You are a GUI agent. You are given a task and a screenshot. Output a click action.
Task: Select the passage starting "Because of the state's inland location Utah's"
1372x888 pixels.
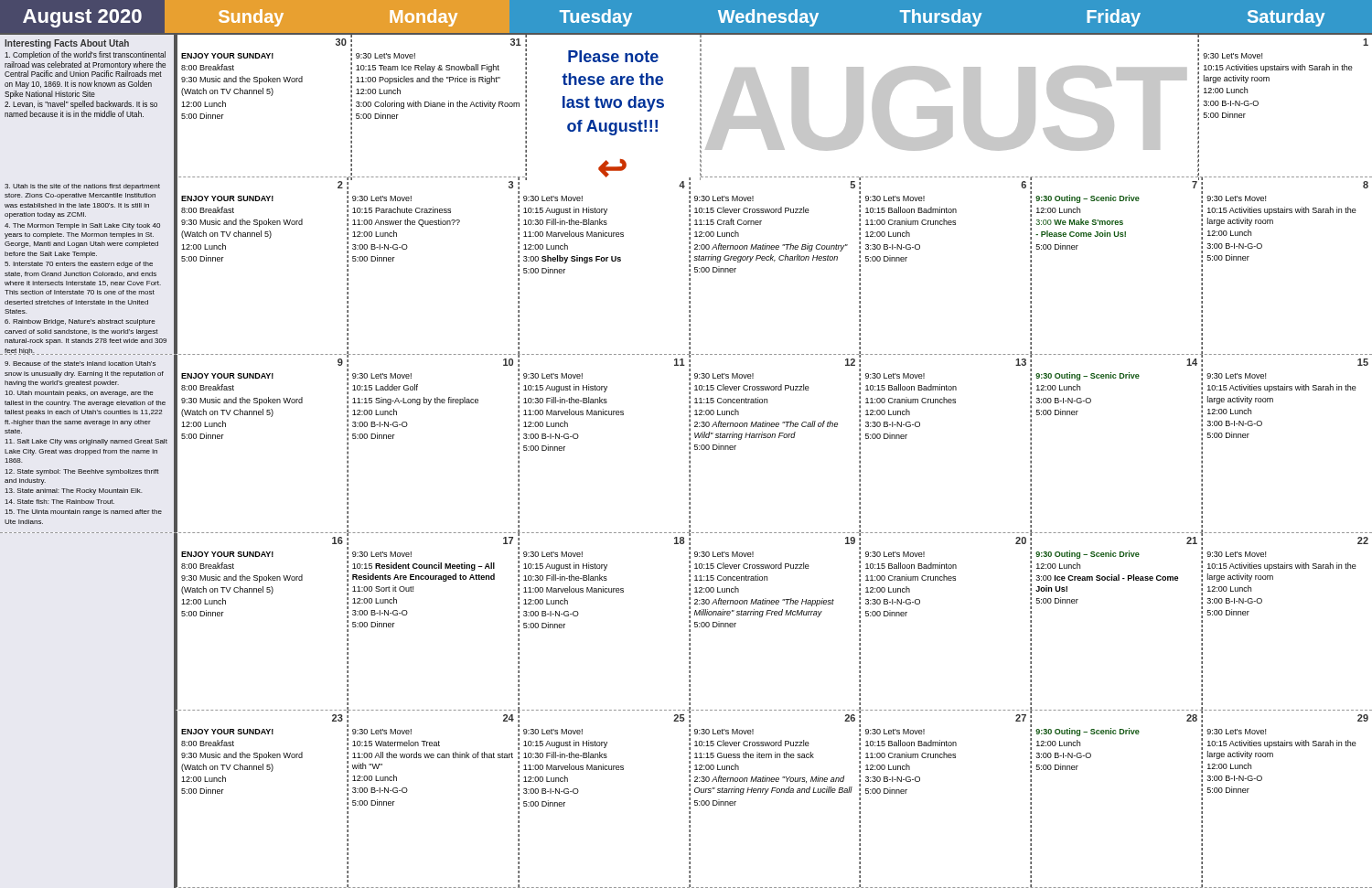click(87, 443)
